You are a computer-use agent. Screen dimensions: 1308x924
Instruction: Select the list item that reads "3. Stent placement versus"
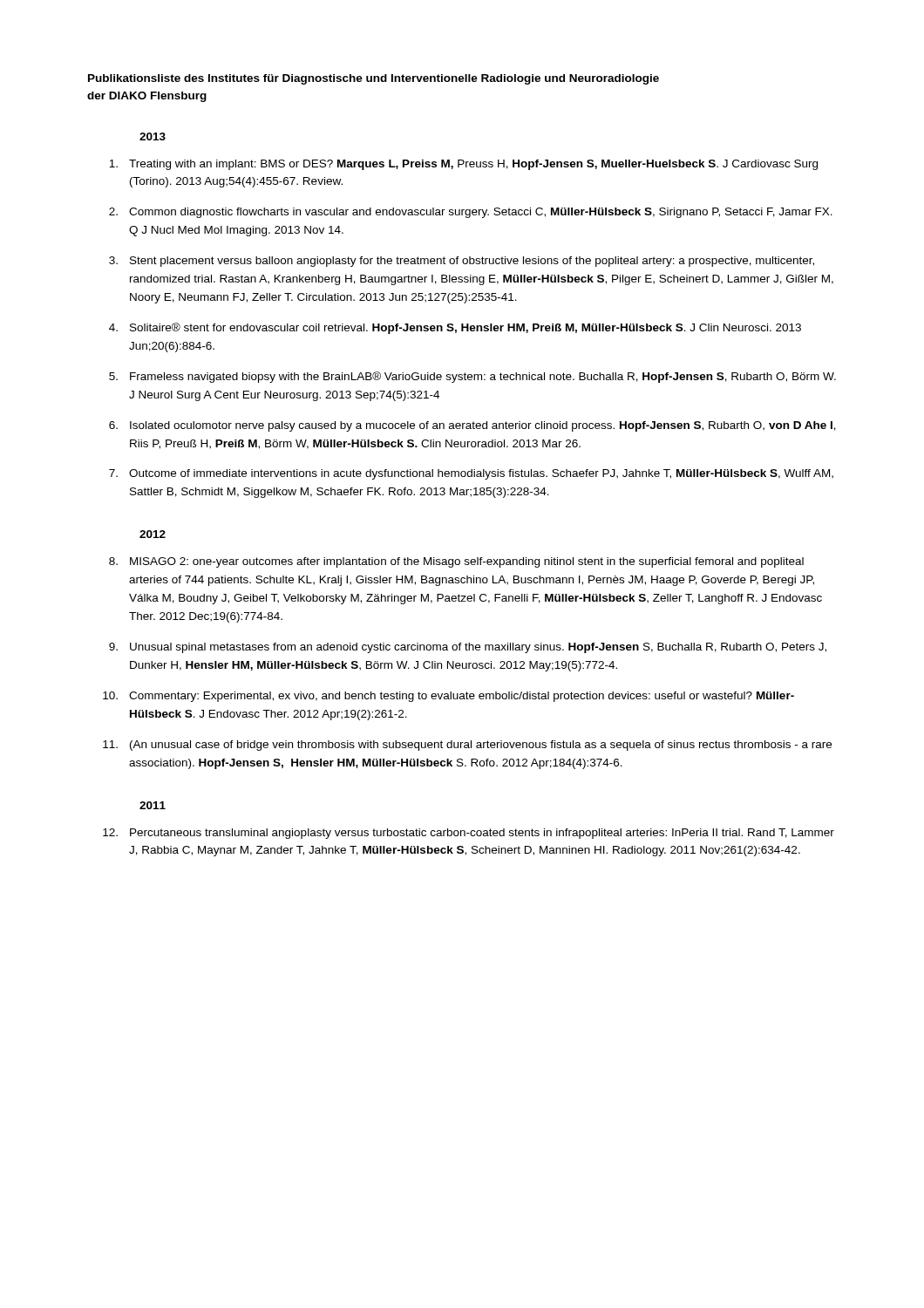click(x=462, y=280)
